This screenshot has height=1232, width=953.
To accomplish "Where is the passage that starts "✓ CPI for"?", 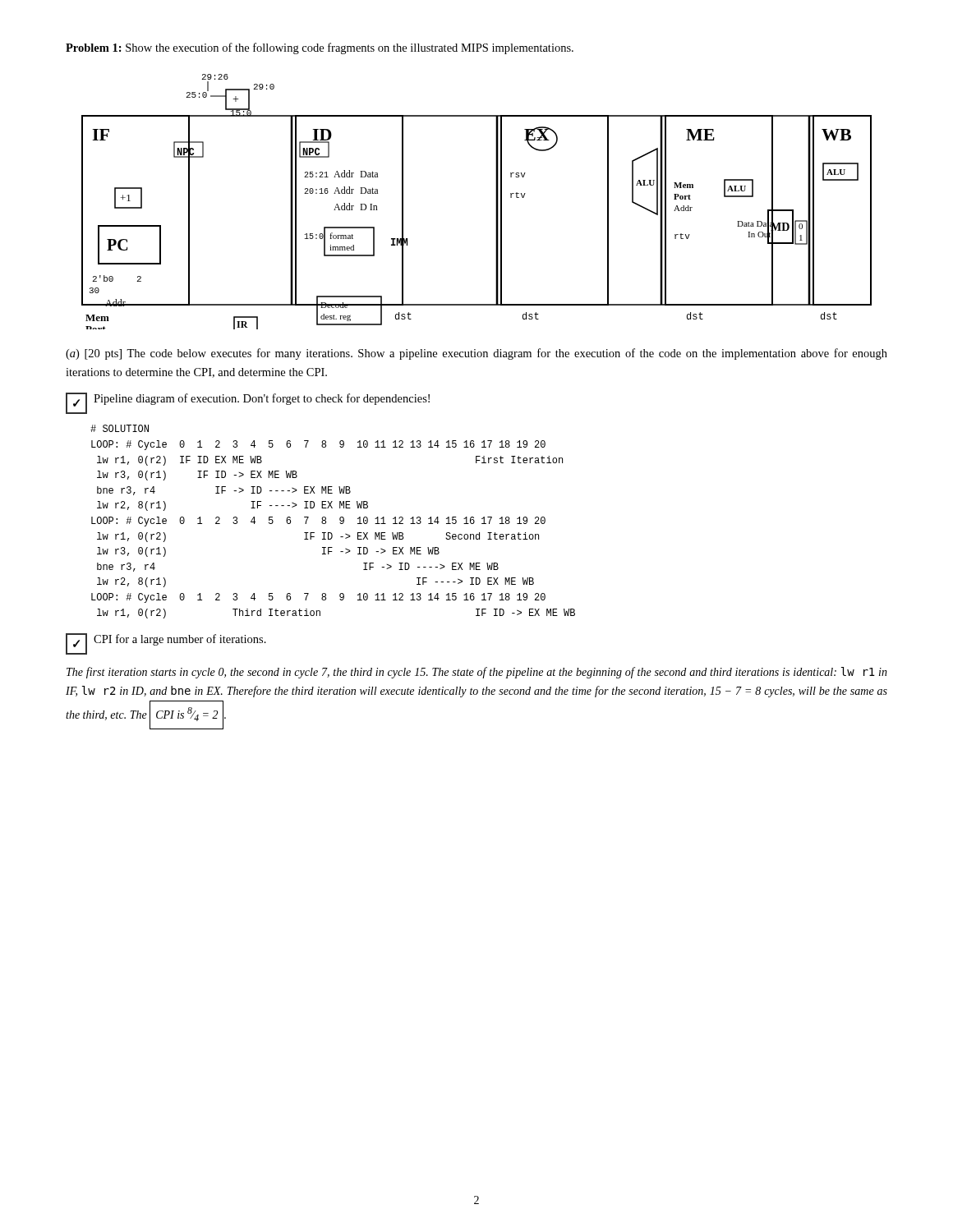I will (x=166, y=644).
